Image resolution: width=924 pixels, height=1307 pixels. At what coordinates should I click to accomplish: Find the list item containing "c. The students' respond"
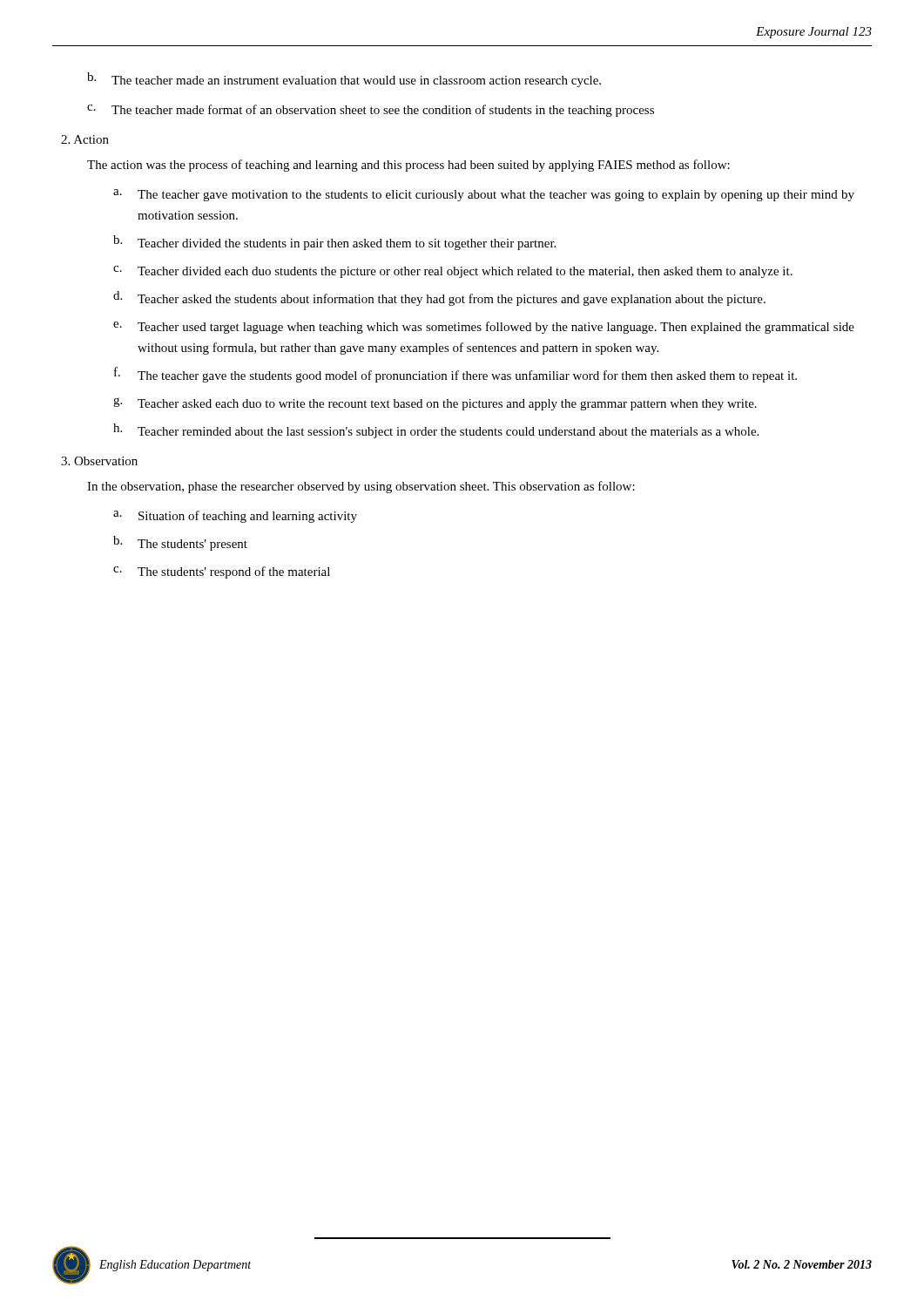point(222,572)
